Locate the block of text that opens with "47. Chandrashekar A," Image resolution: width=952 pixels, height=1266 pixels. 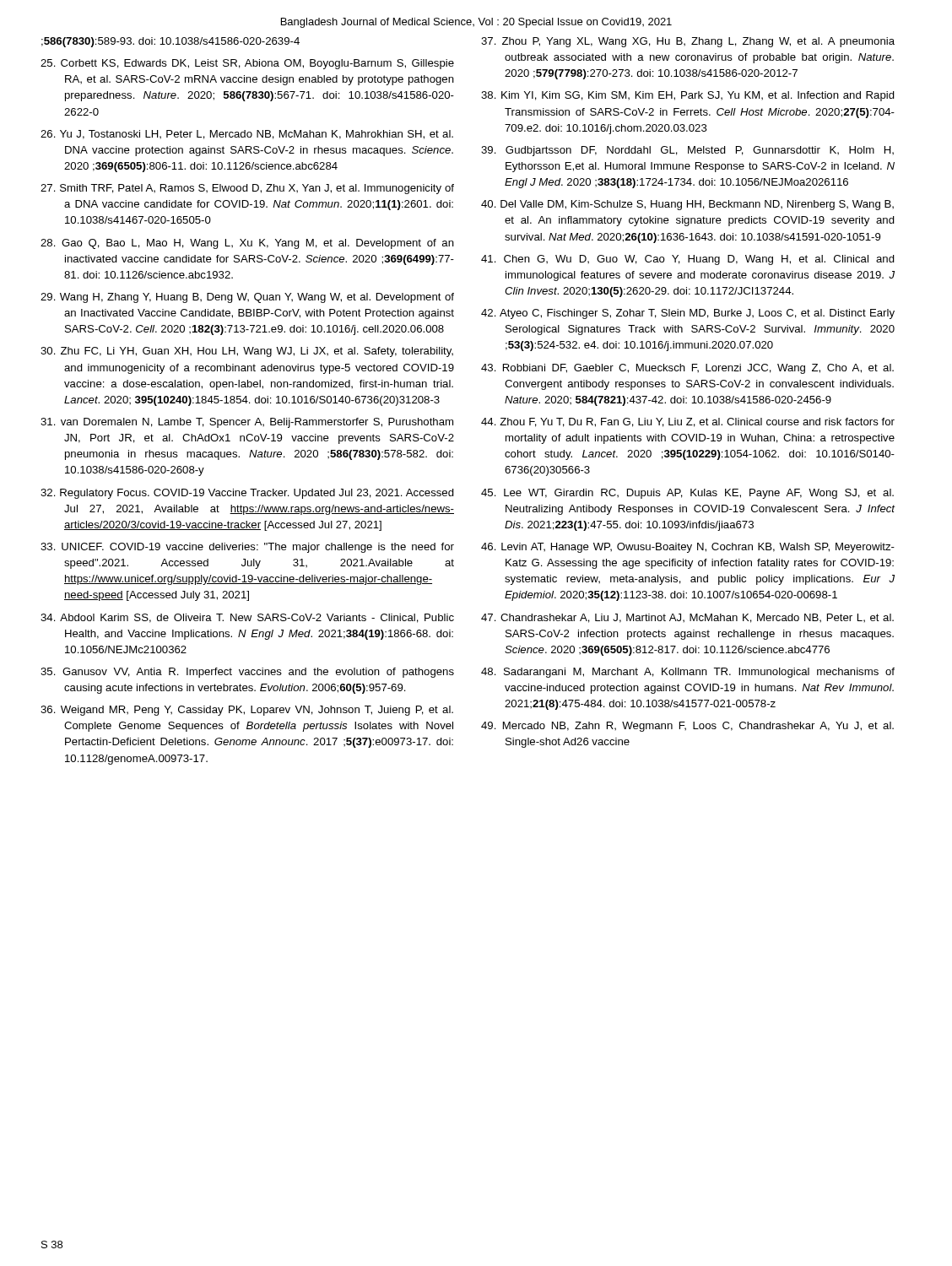pyautogui.click(x=688, y=633)
